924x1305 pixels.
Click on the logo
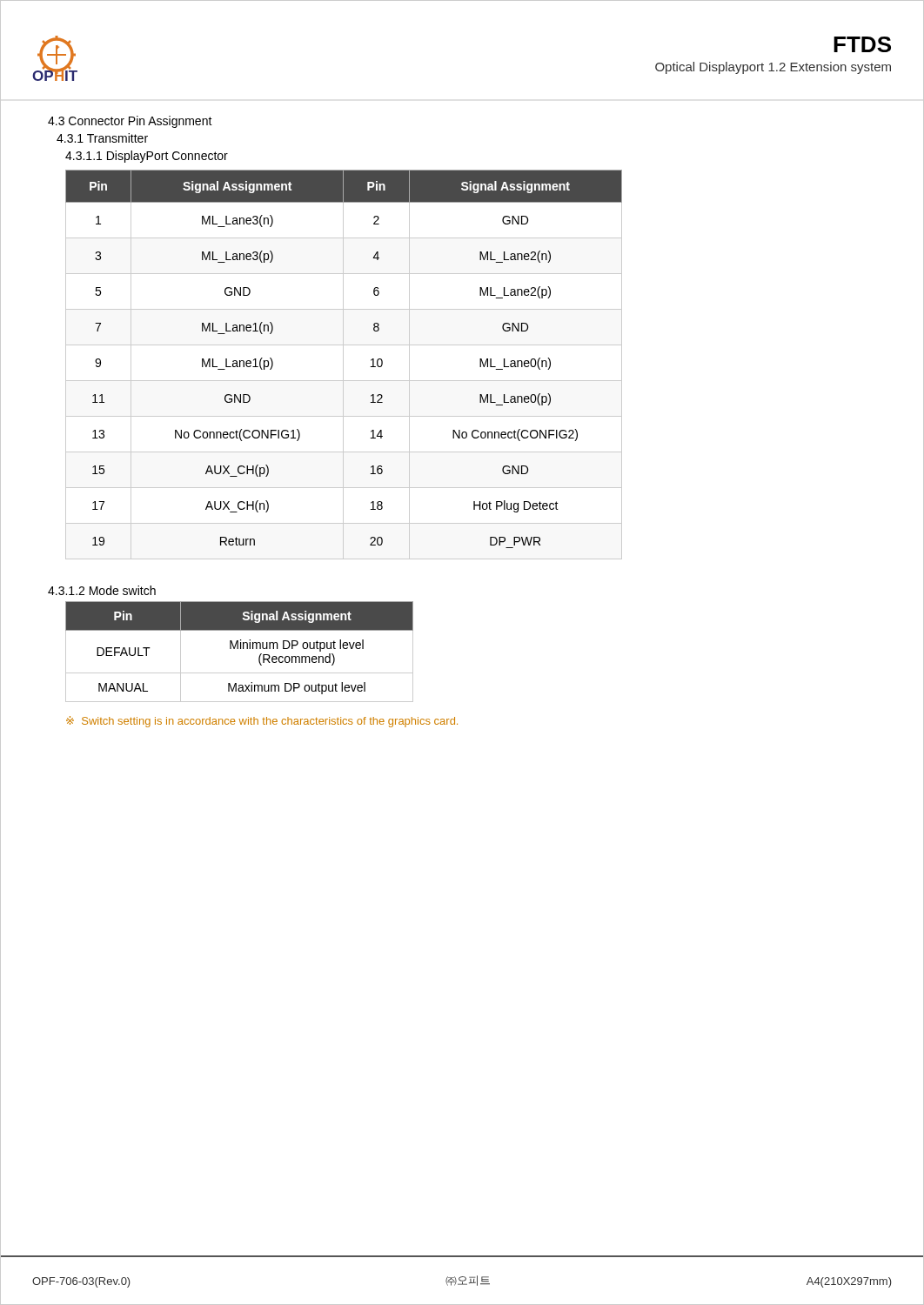click(80, 60)
